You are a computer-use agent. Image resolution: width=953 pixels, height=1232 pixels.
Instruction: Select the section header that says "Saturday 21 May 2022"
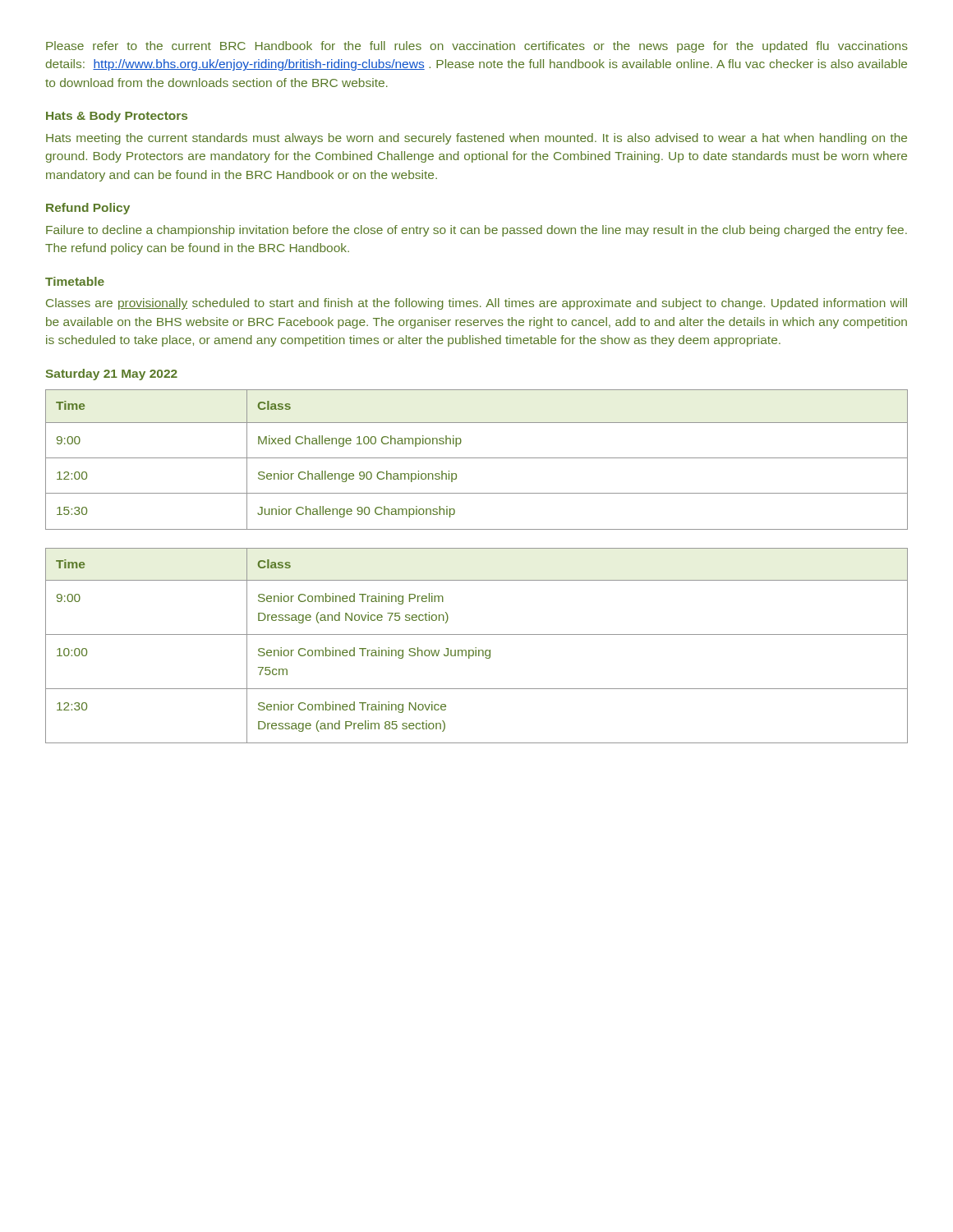pos(111,373)
